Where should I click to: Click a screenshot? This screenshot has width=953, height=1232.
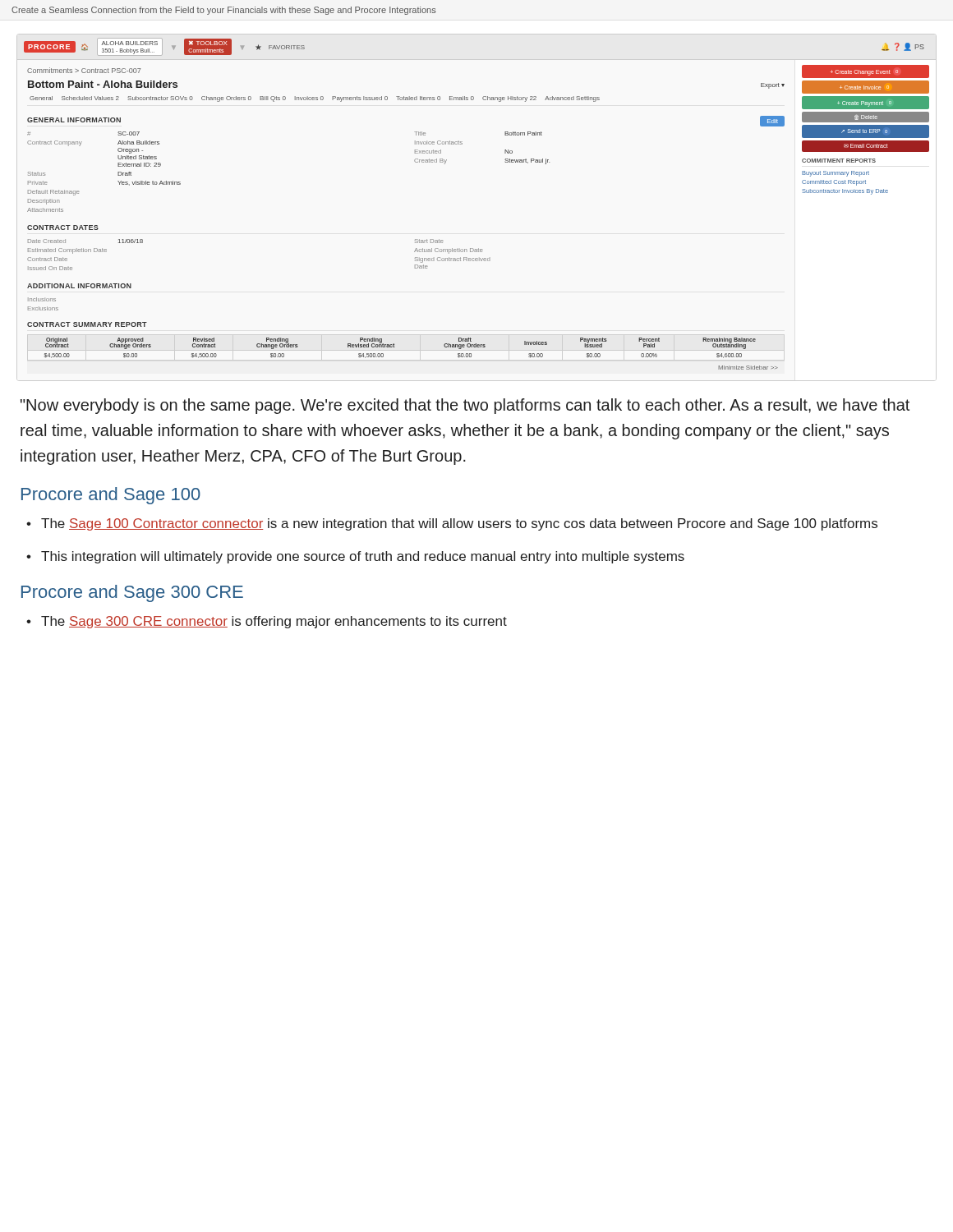476,207
